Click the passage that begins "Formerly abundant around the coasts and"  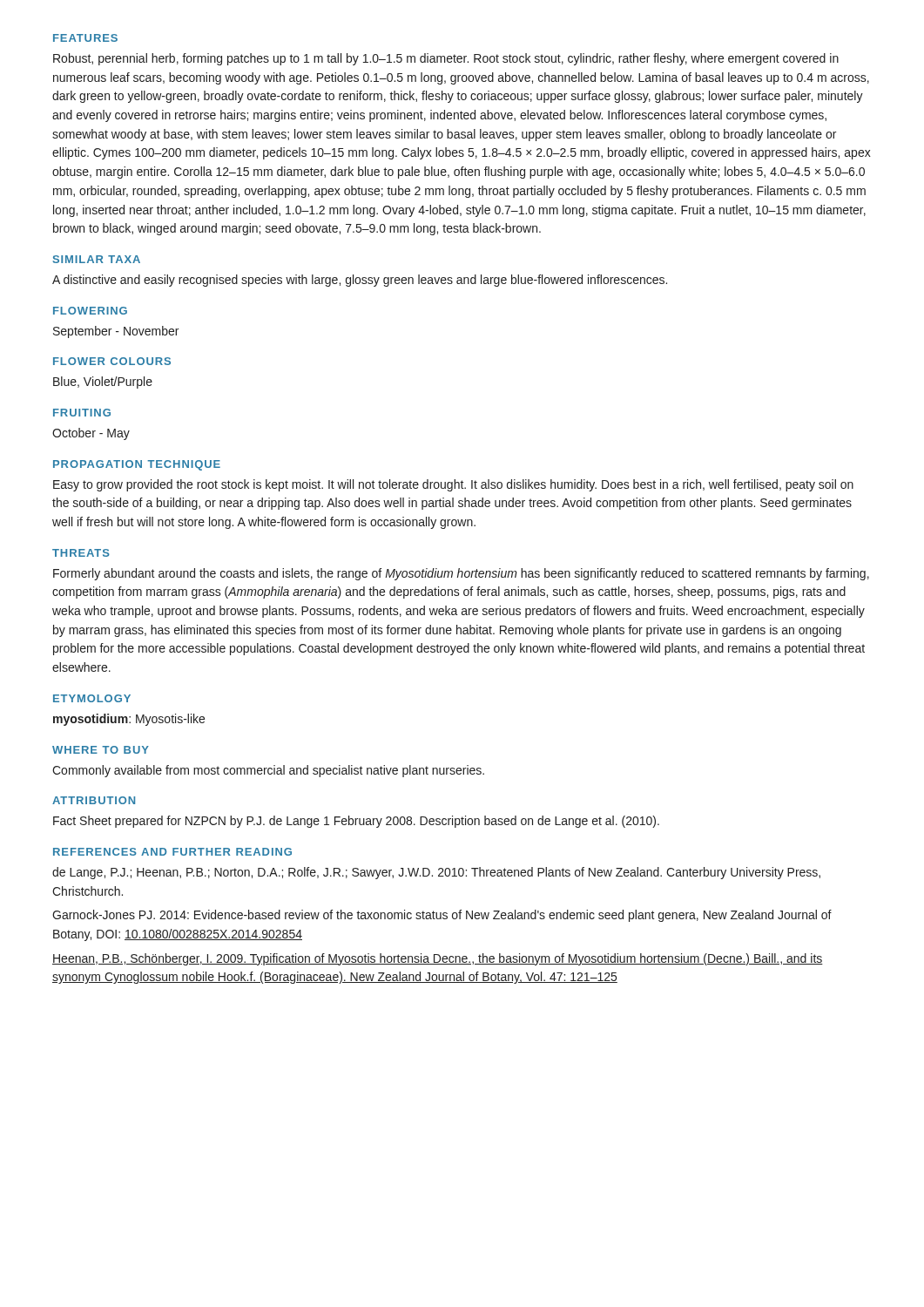coord(461,620)
